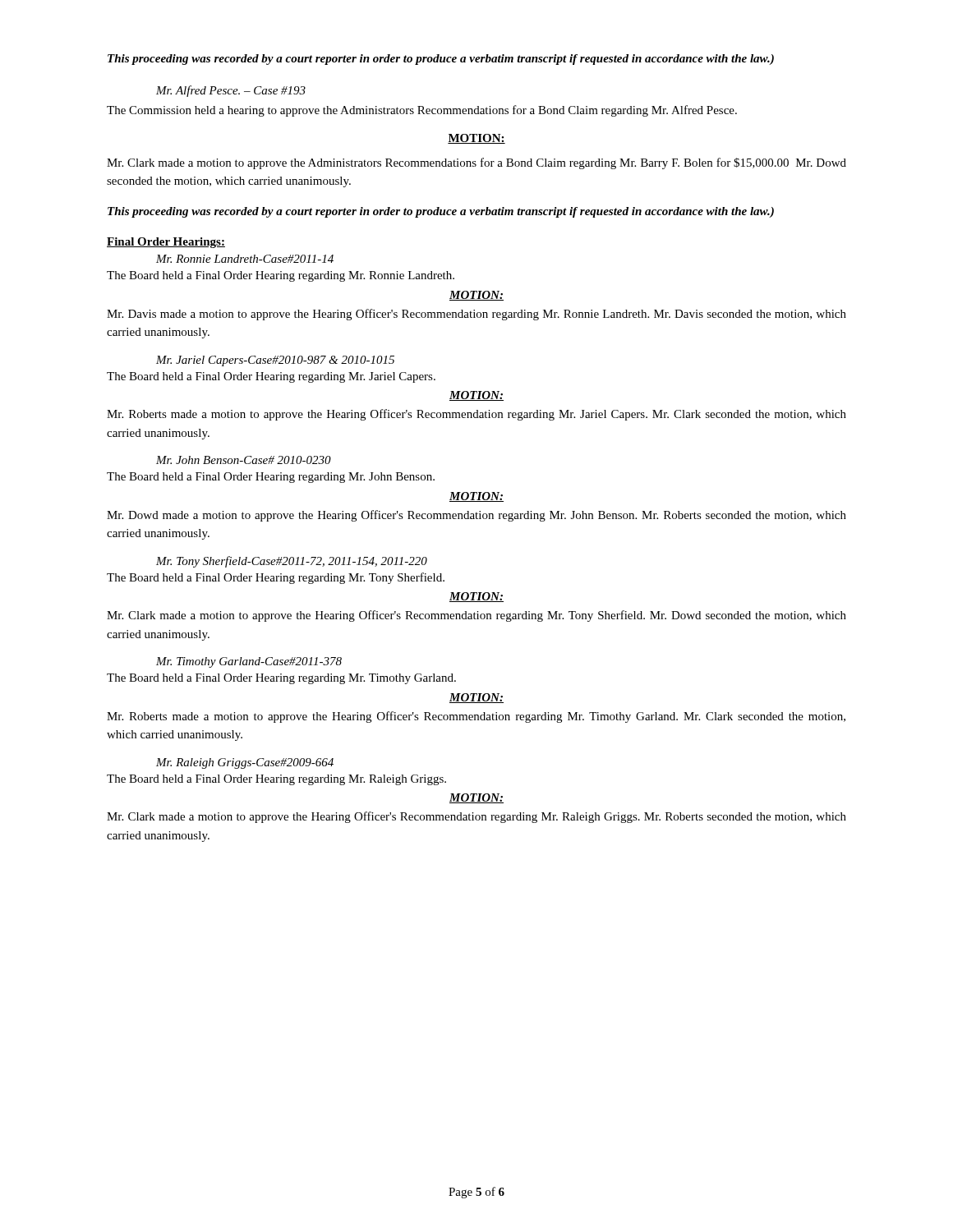Find the region starting "Mr. Raleigh Griggs-Case#2009-664 The"
Image resolution: width=953 pixels, height=1232 pixels.
[x=245, y=763]
